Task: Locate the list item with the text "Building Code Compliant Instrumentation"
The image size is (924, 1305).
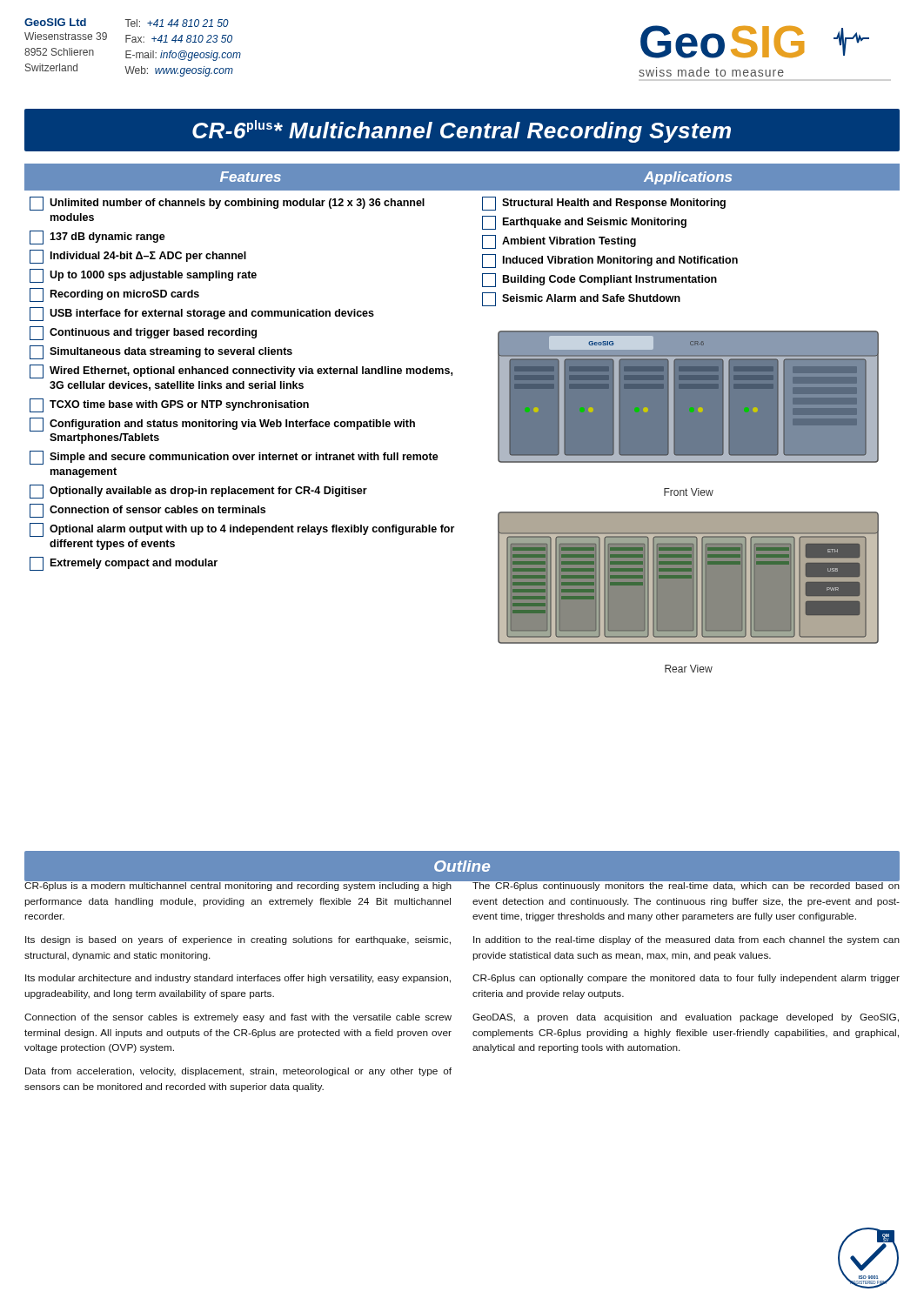Action: (600, 280)
